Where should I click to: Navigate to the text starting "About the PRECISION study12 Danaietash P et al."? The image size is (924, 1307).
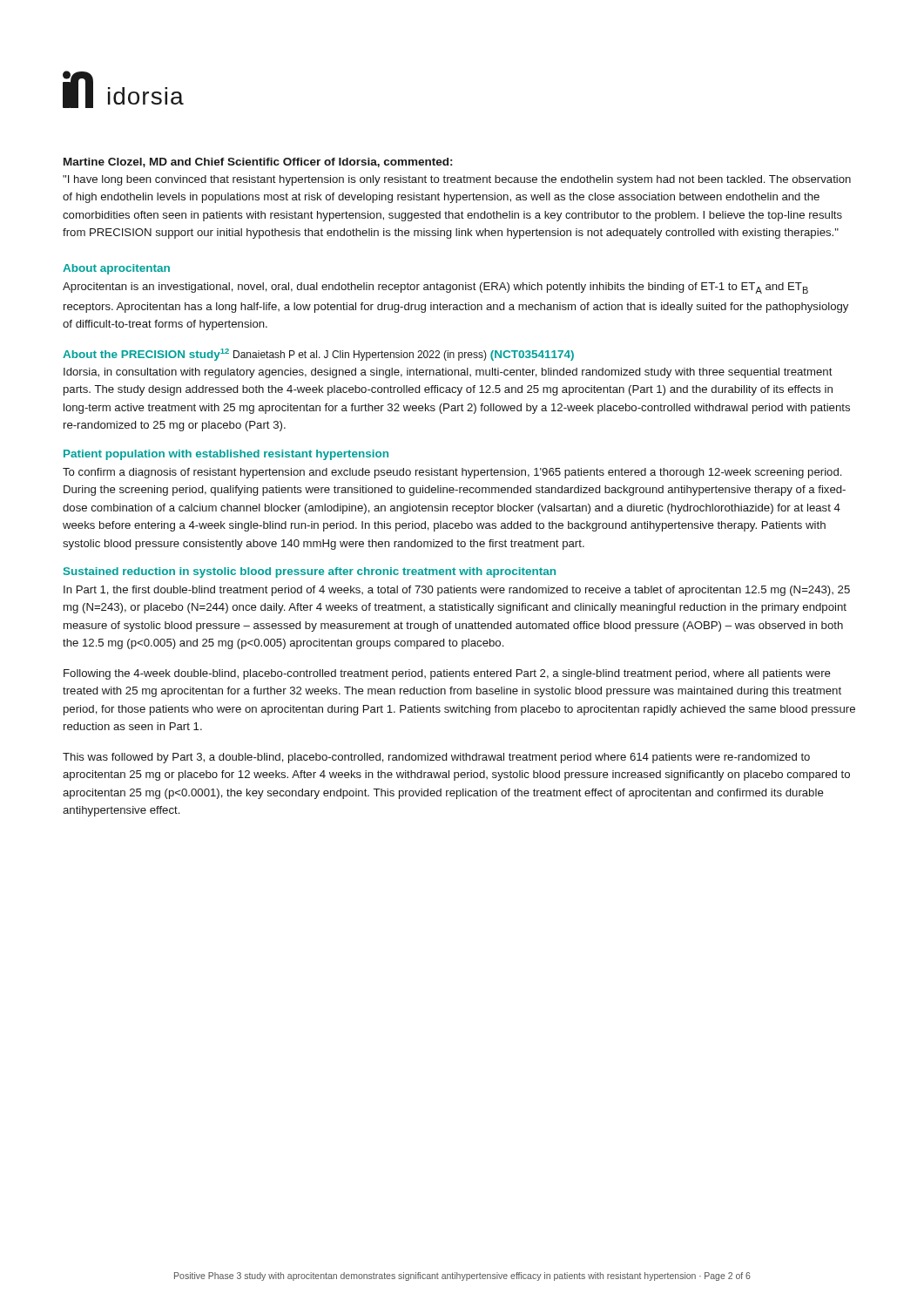click(319, 353)
